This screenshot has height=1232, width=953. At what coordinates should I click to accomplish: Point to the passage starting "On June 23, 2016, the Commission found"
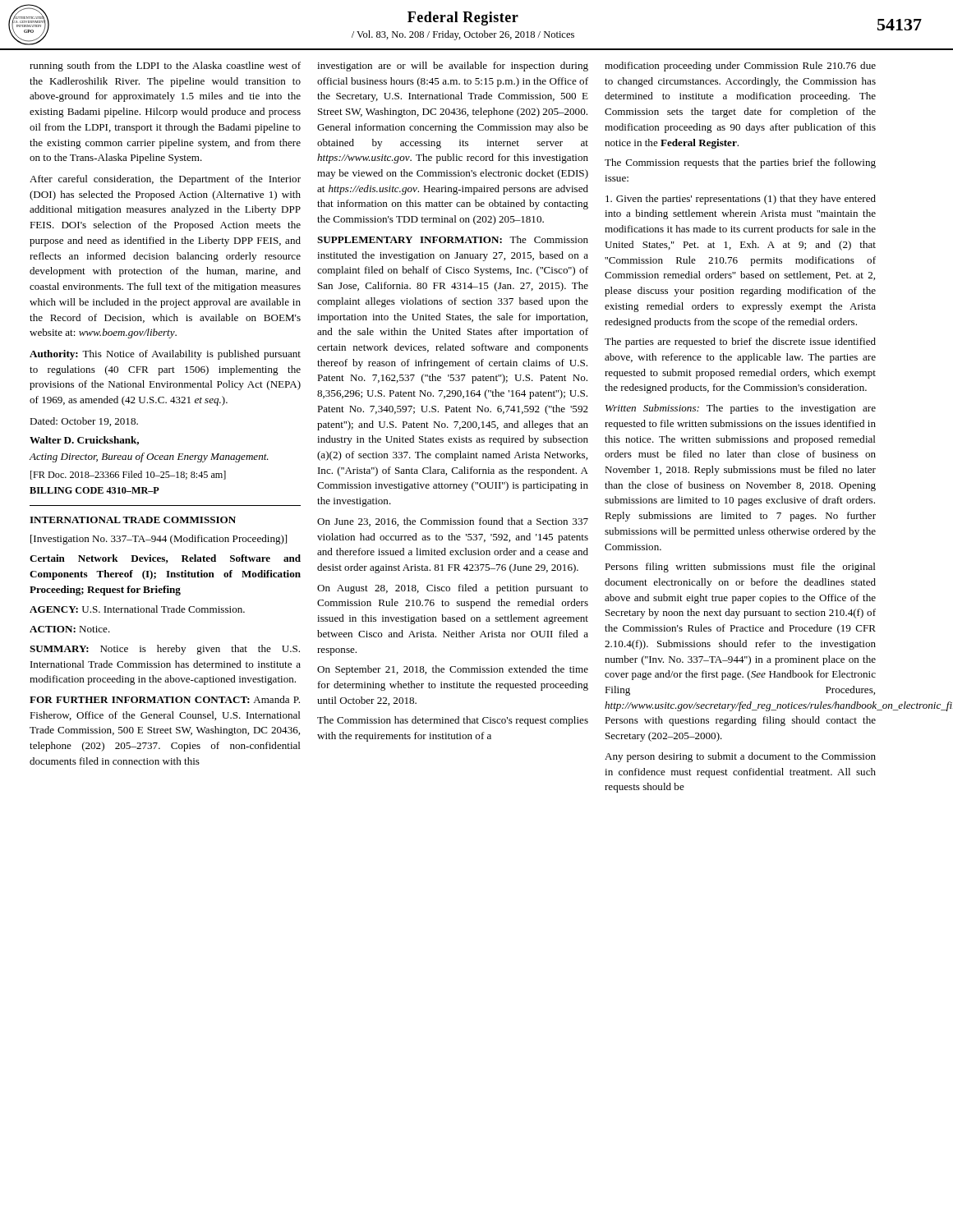coord(453,545)
